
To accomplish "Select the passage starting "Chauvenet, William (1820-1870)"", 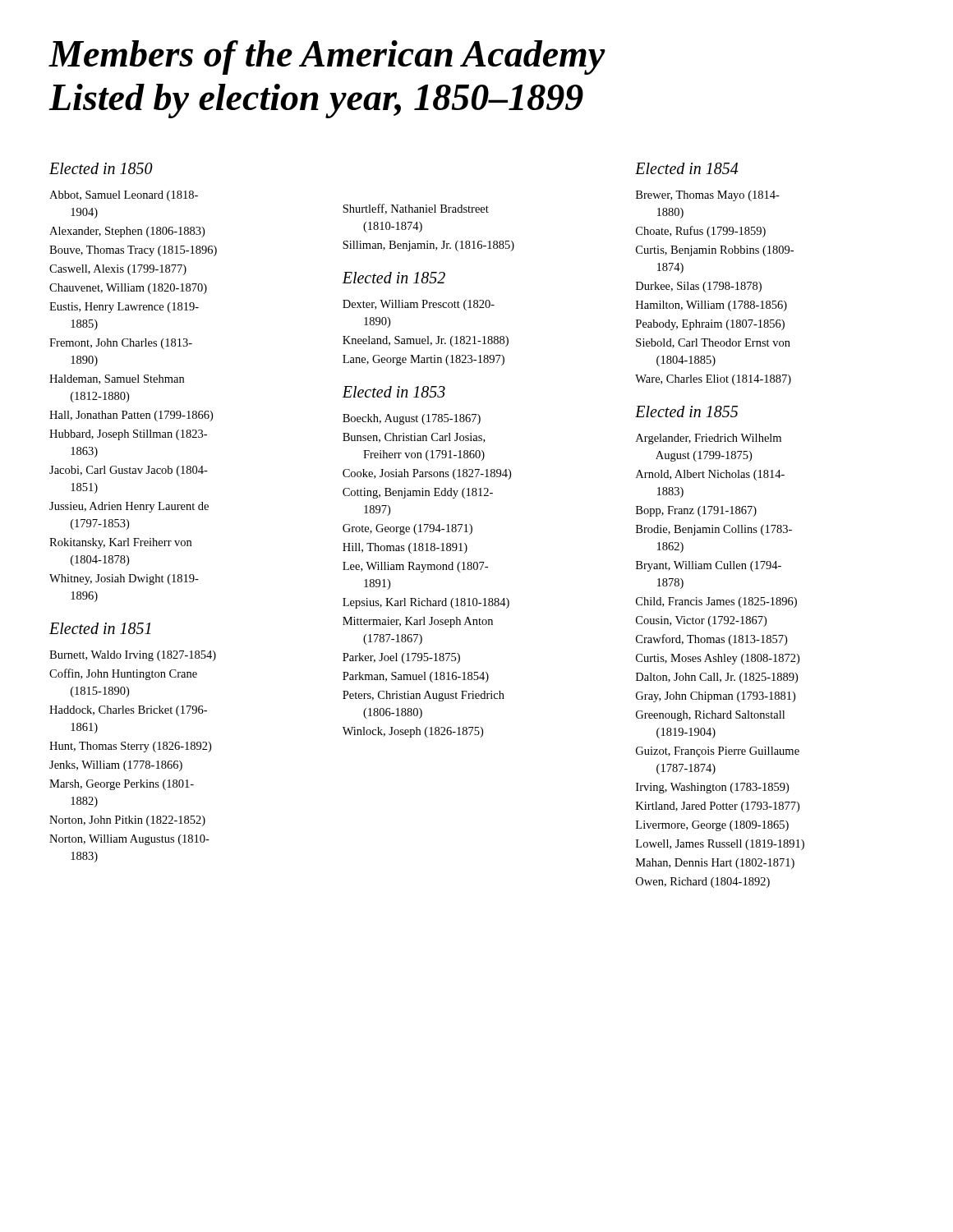I will (128, 287).
